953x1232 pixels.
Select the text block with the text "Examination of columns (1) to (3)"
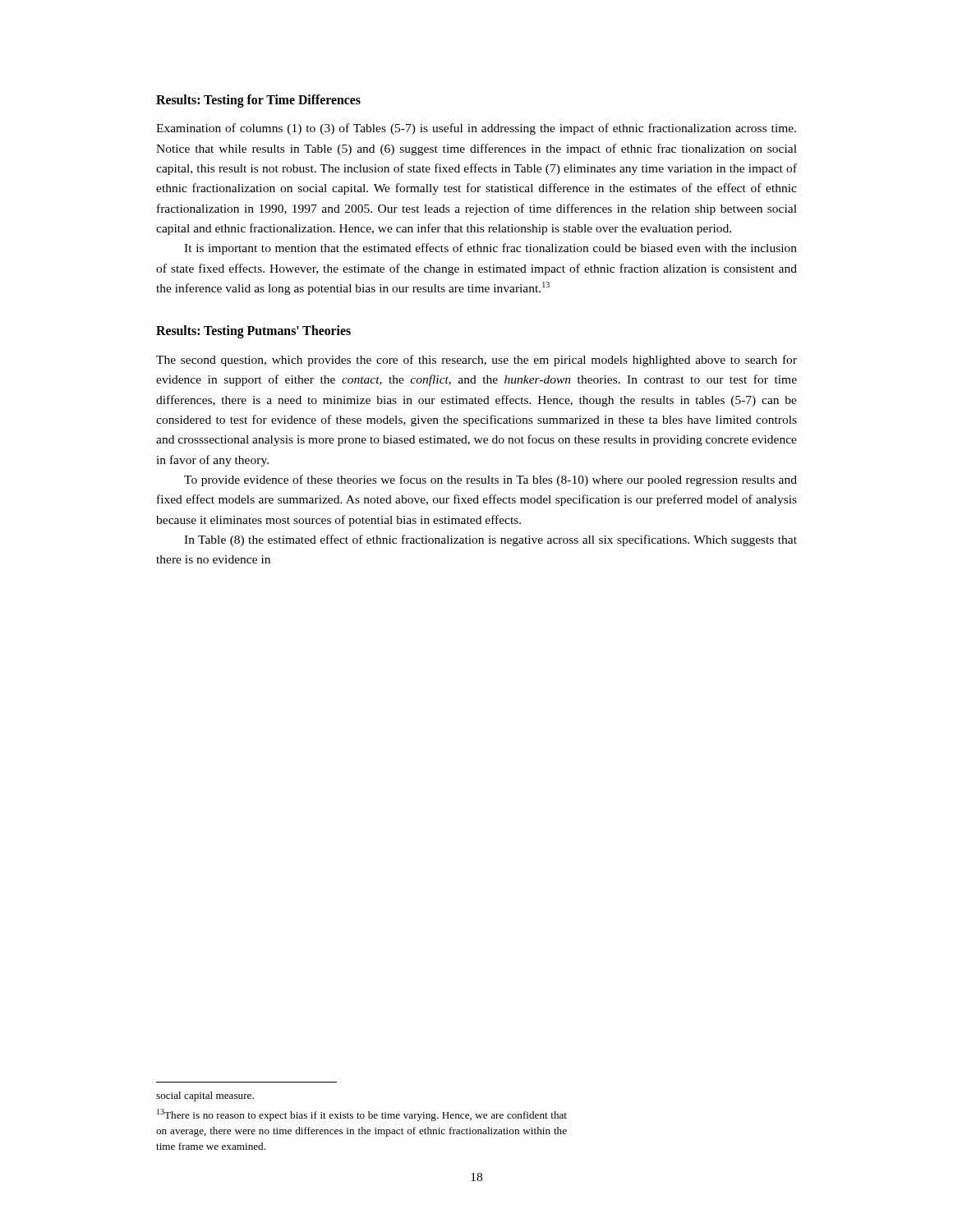[x=476, y=178]
